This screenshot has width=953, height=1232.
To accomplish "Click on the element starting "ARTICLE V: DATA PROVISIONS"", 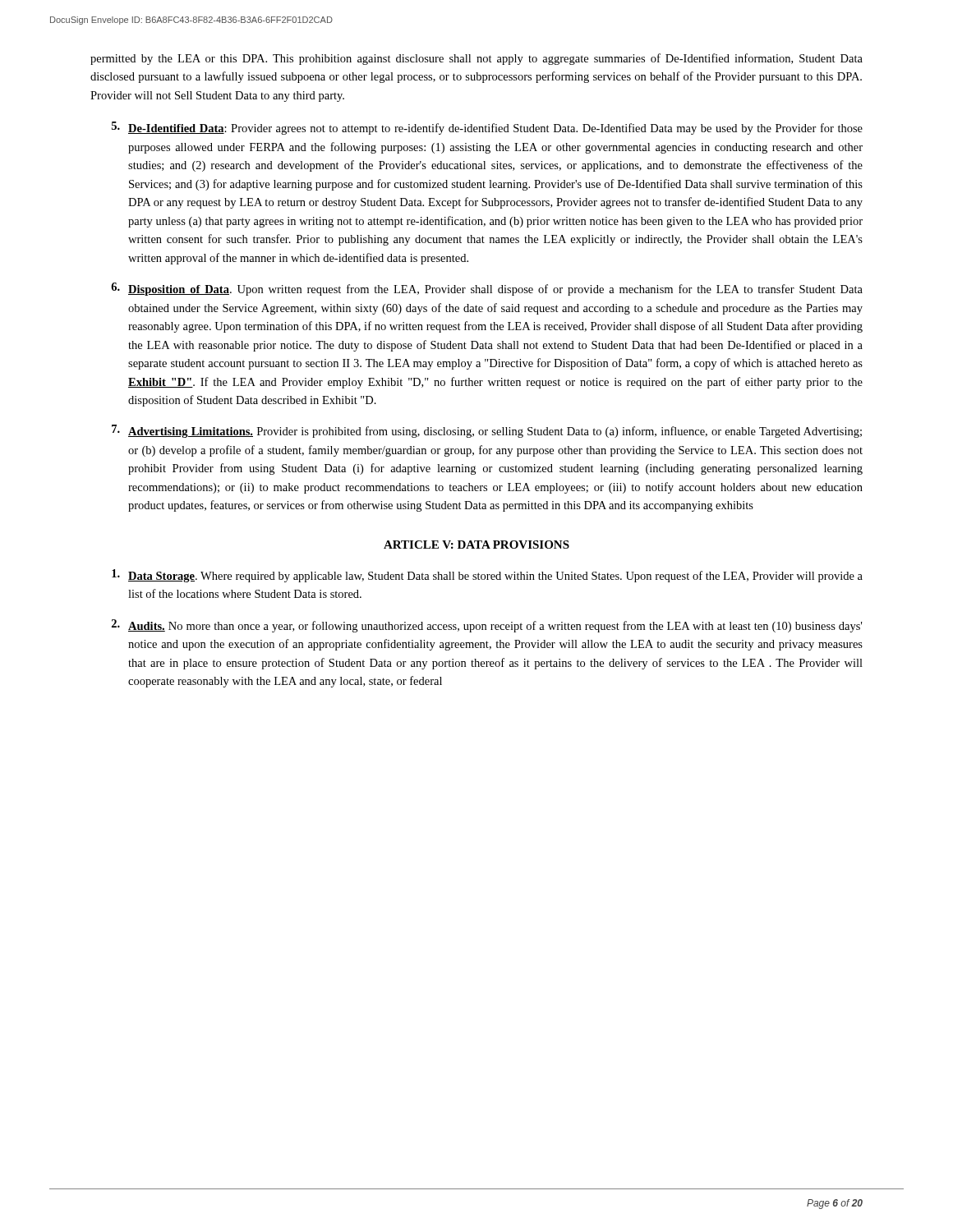I will click(x=476, y=544).
